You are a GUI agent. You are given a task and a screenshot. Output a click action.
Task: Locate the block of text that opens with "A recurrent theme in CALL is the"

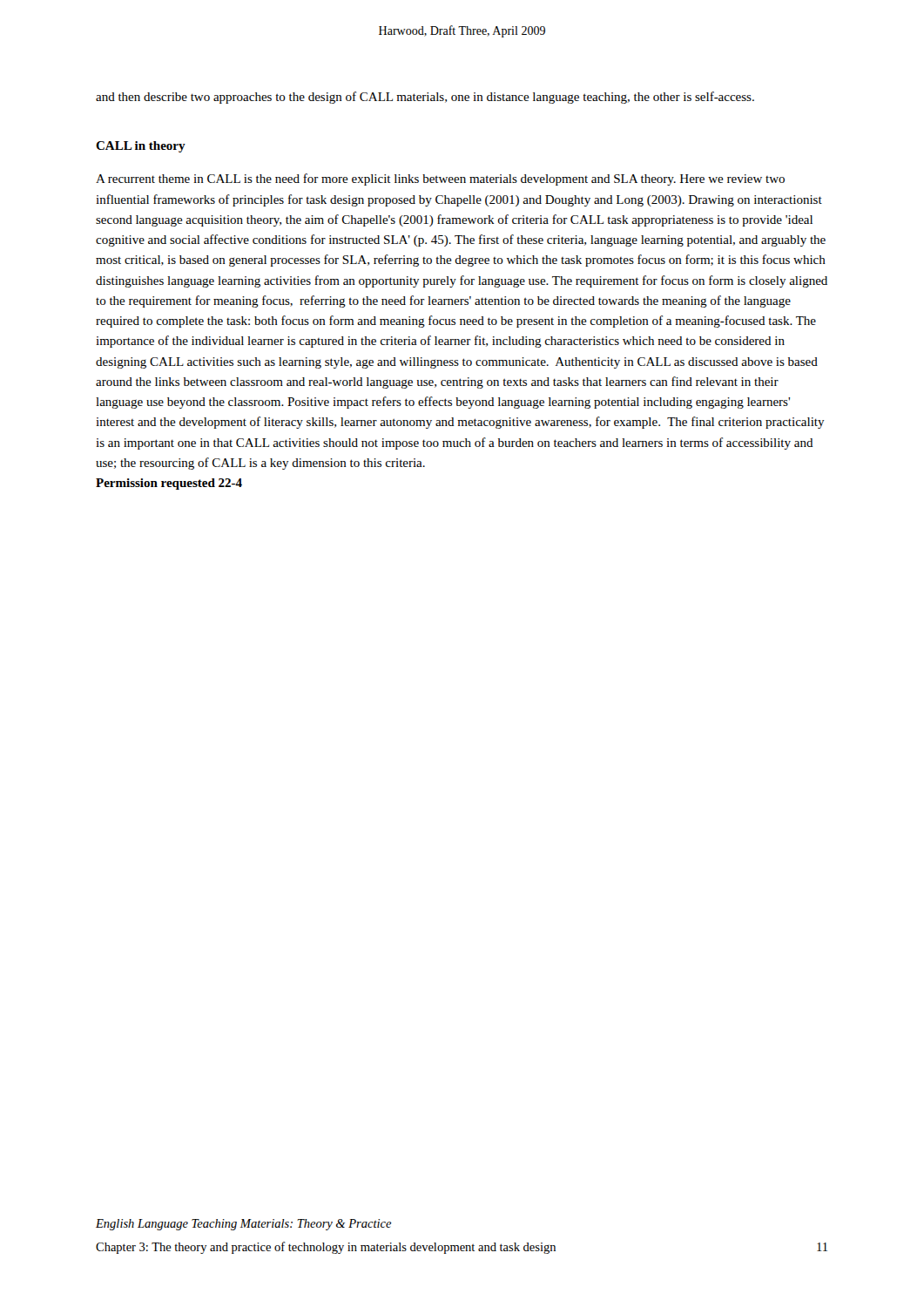tap(462, 331)
